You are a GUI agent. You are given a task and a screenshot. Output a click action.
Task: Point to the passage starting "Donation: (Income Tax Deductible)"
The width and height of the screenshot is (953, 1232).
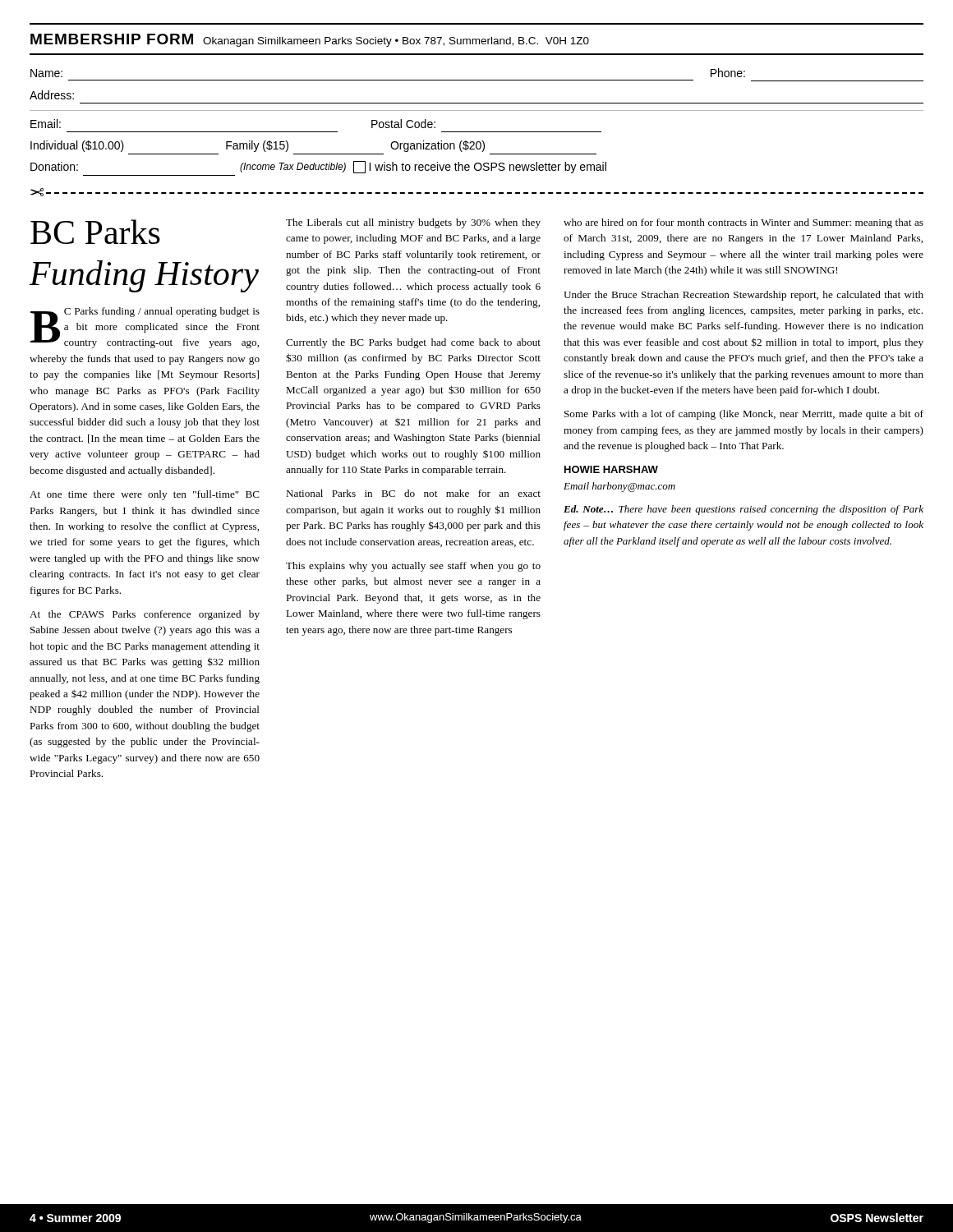click(318, 167)
